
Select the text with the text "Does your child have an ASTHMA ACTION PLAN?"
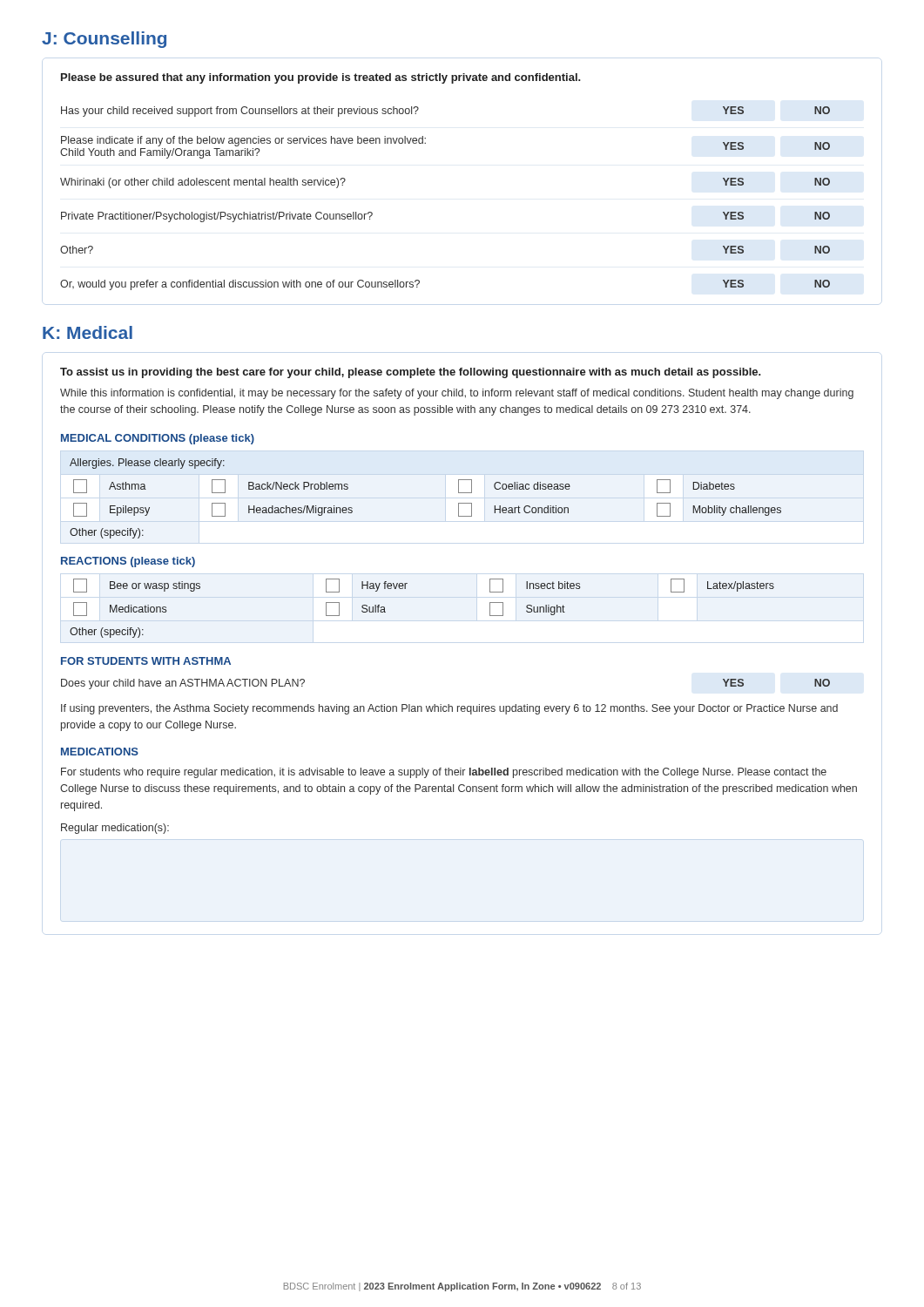pyautogui.click(x=183, y=683)
